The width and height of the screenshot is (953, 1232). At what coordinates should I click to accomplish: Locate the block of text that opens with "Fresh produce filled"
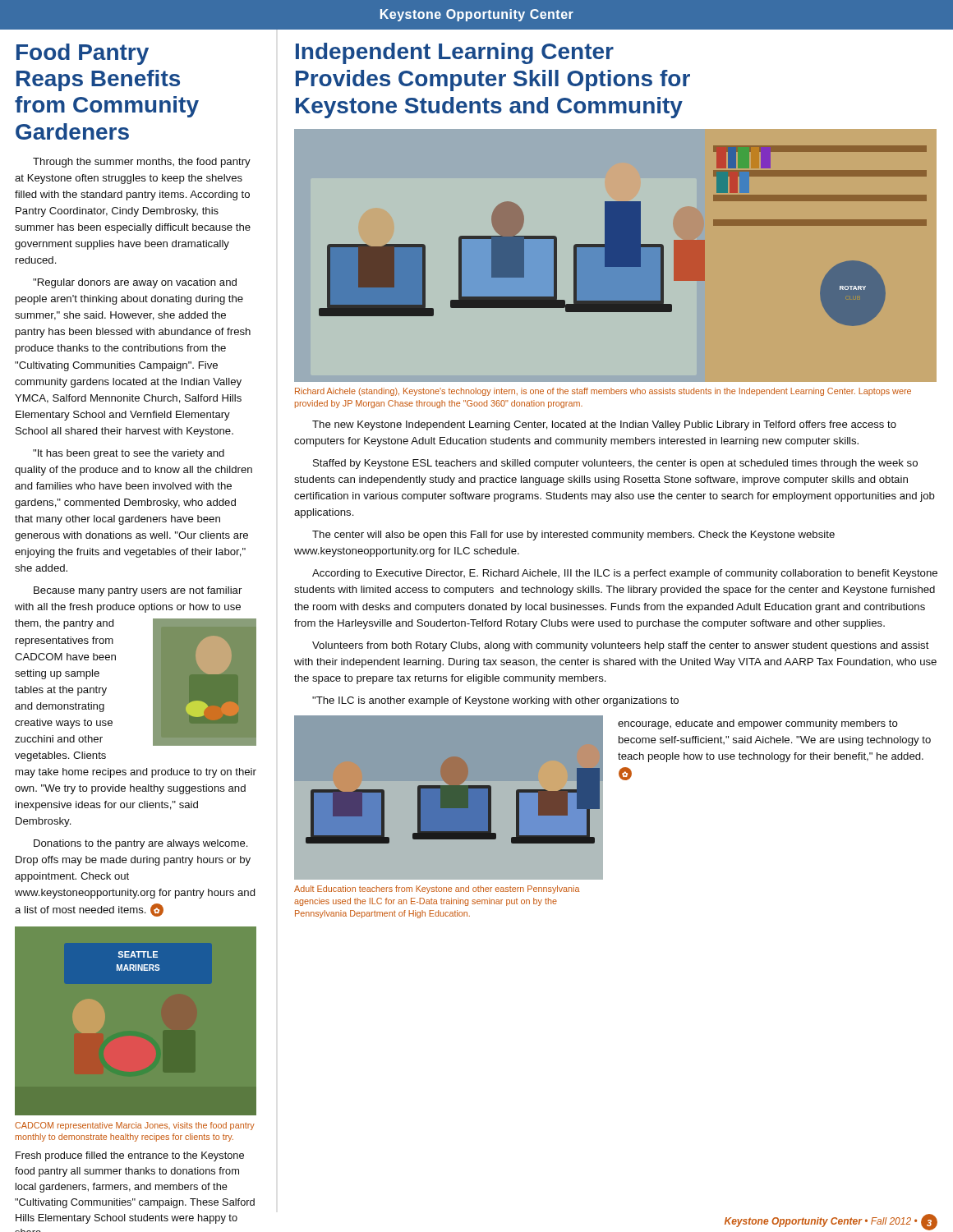click(135, 1191)
